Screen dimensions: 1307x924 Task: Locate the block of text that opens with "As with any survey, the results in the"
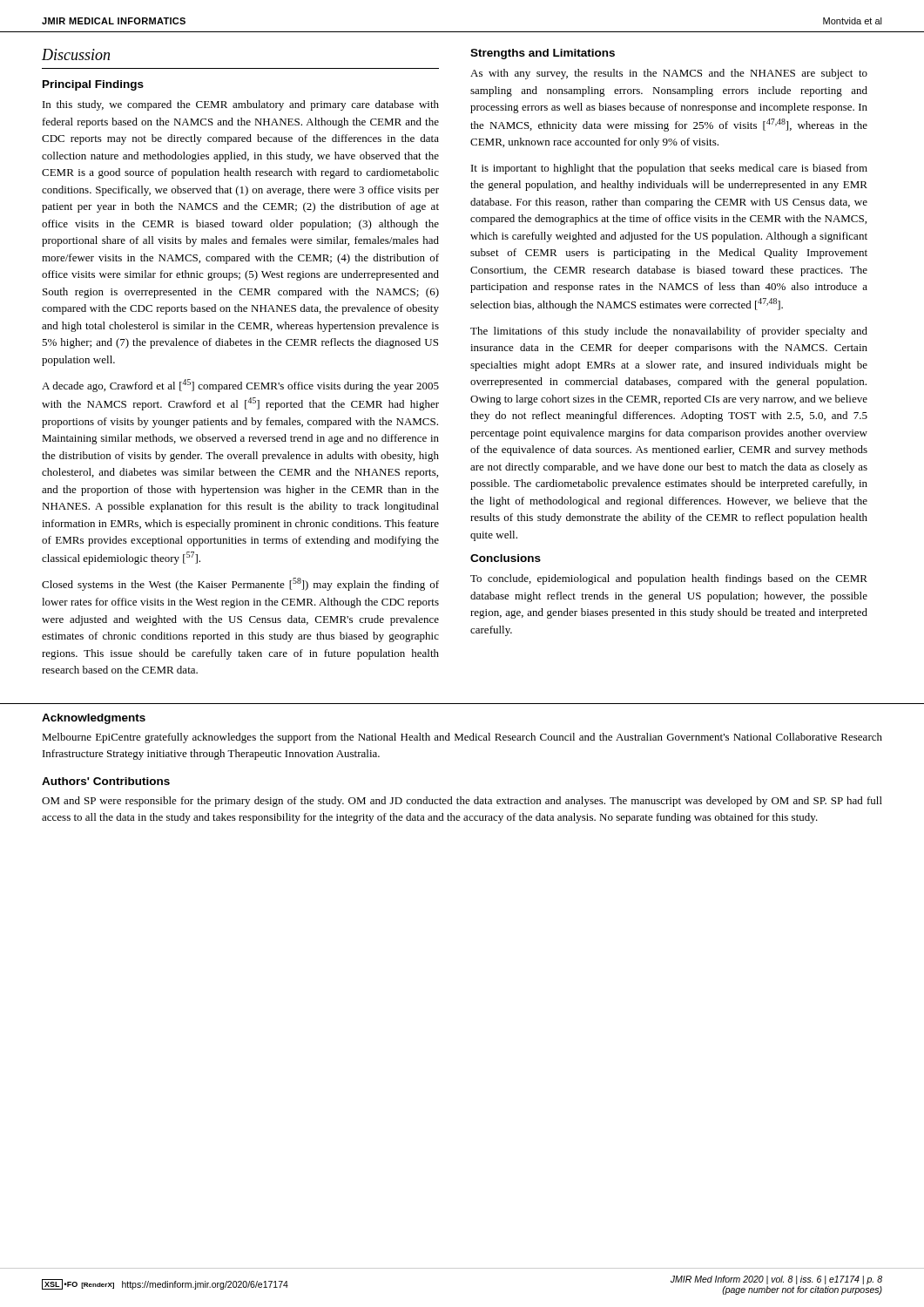pos(669,107)
